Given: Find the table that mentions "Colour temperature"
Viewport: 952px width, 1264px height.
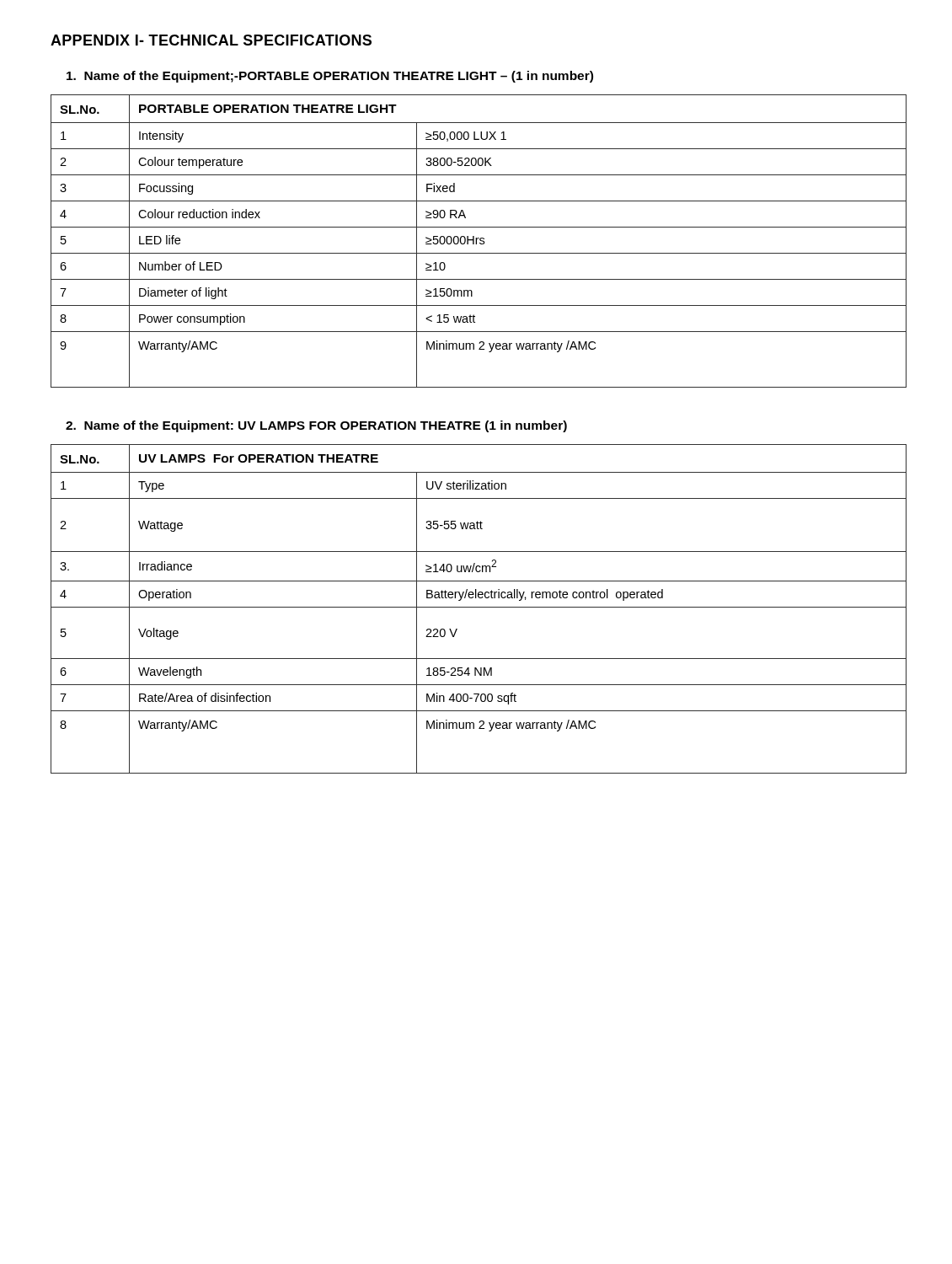Looking at the screenshot, I should point(479,241).
